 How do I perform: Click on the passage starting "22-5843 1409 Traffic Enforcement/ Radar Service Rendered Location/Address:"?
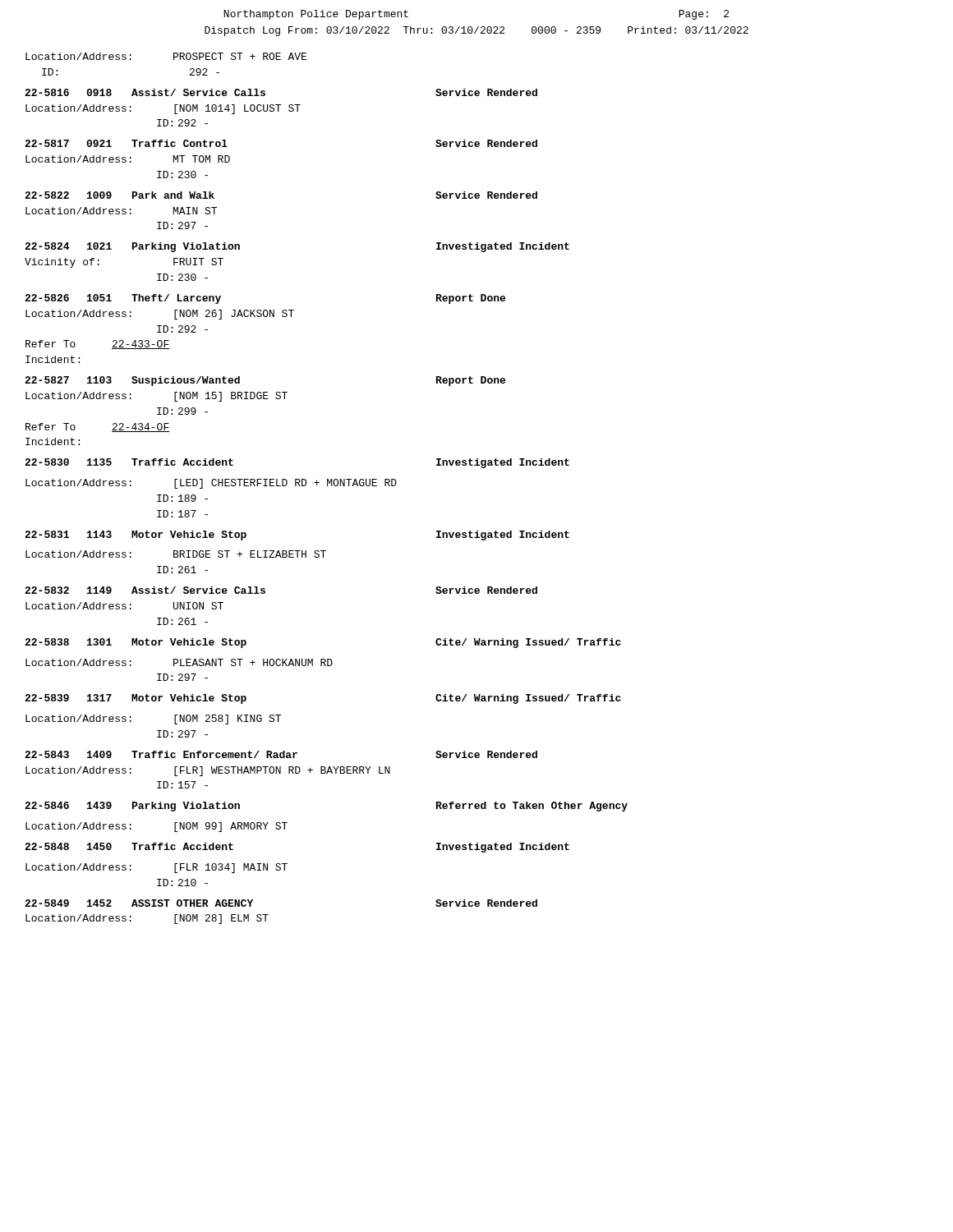coord(281,754)
